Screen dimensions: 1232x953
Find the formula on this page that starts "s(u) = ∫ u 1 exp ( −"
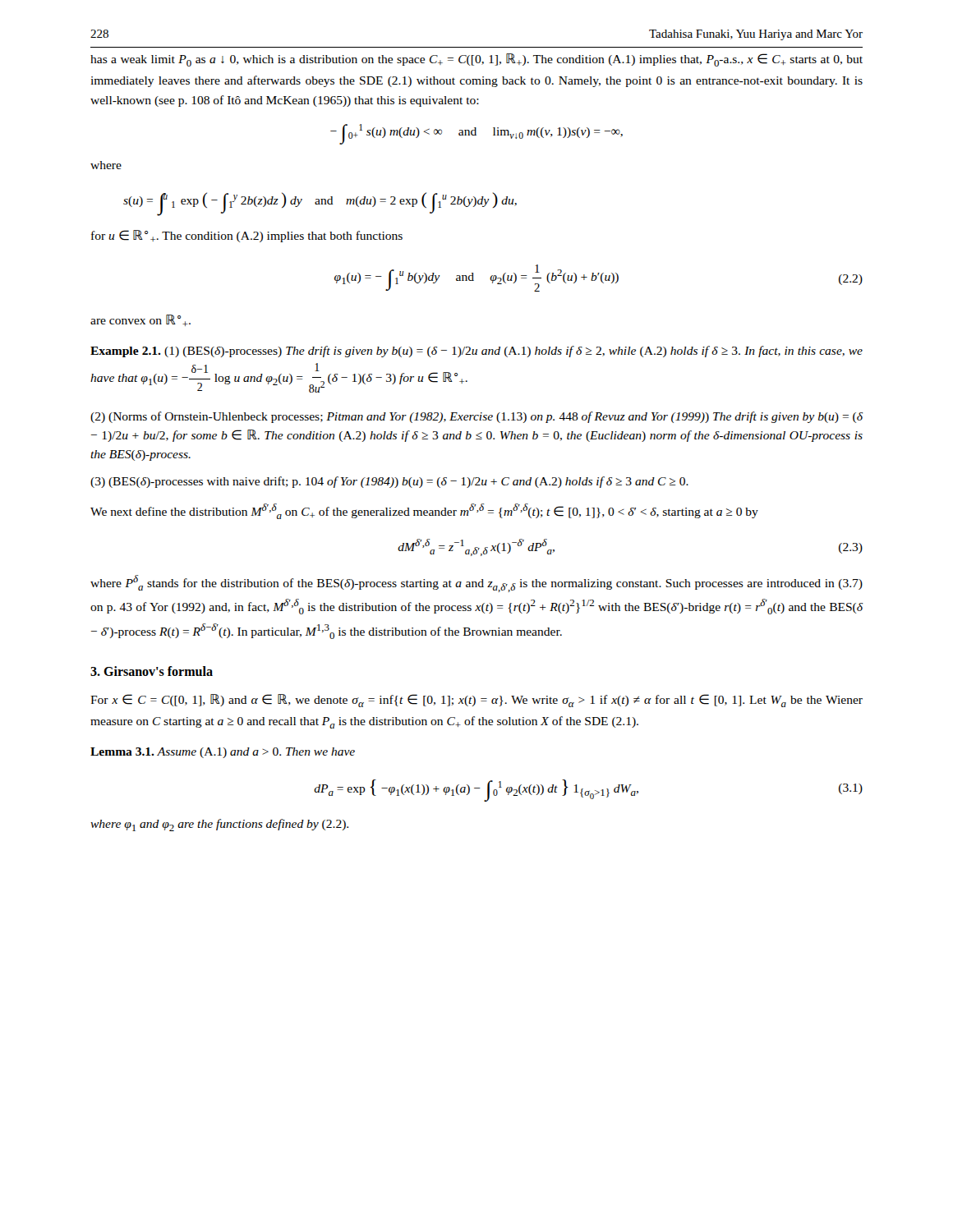point(476,199)
